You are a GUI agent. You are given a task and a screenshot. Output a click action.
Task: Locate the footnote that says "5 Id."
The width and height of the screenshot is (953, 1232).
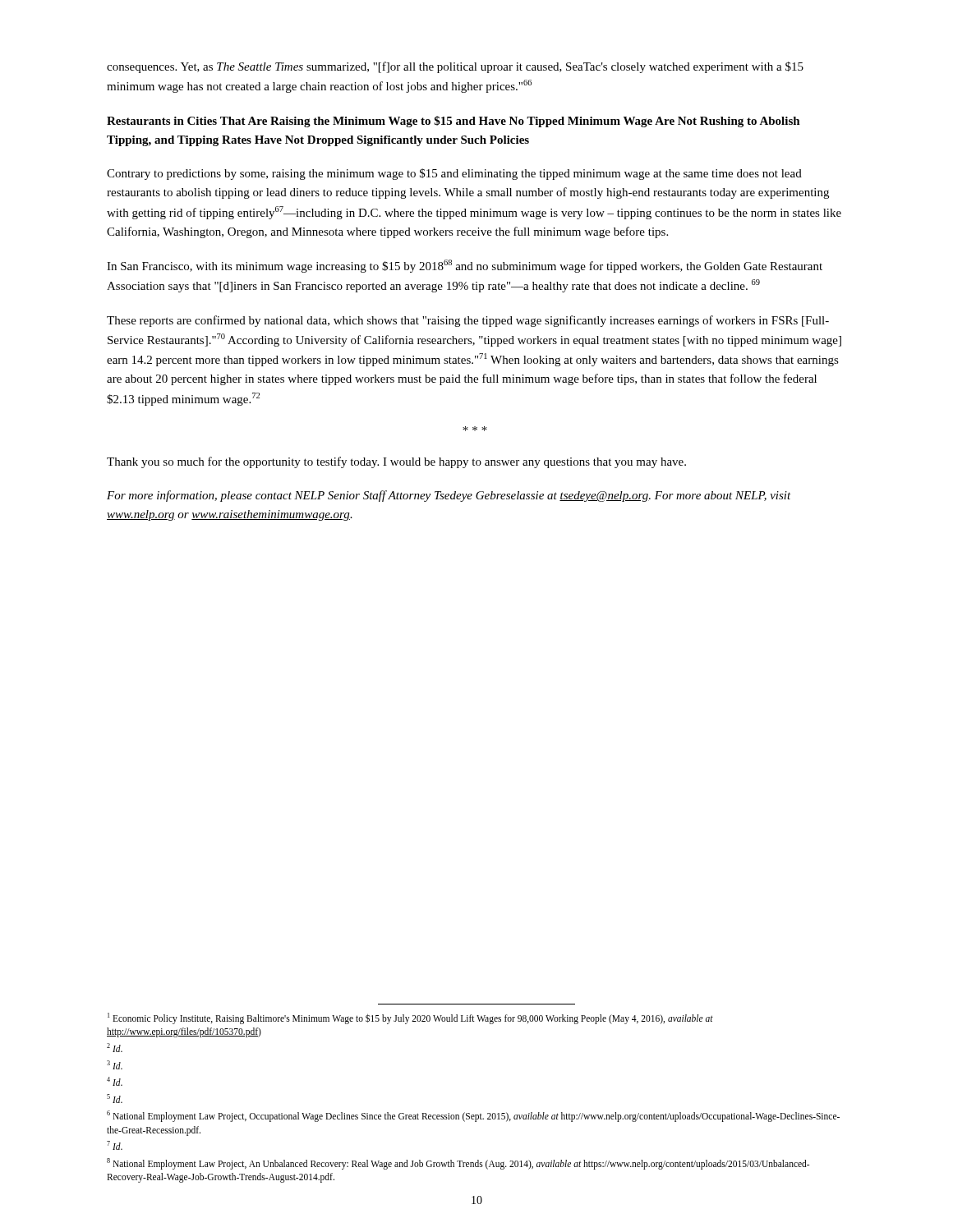pyautogui.click(x=115, y=1099)
